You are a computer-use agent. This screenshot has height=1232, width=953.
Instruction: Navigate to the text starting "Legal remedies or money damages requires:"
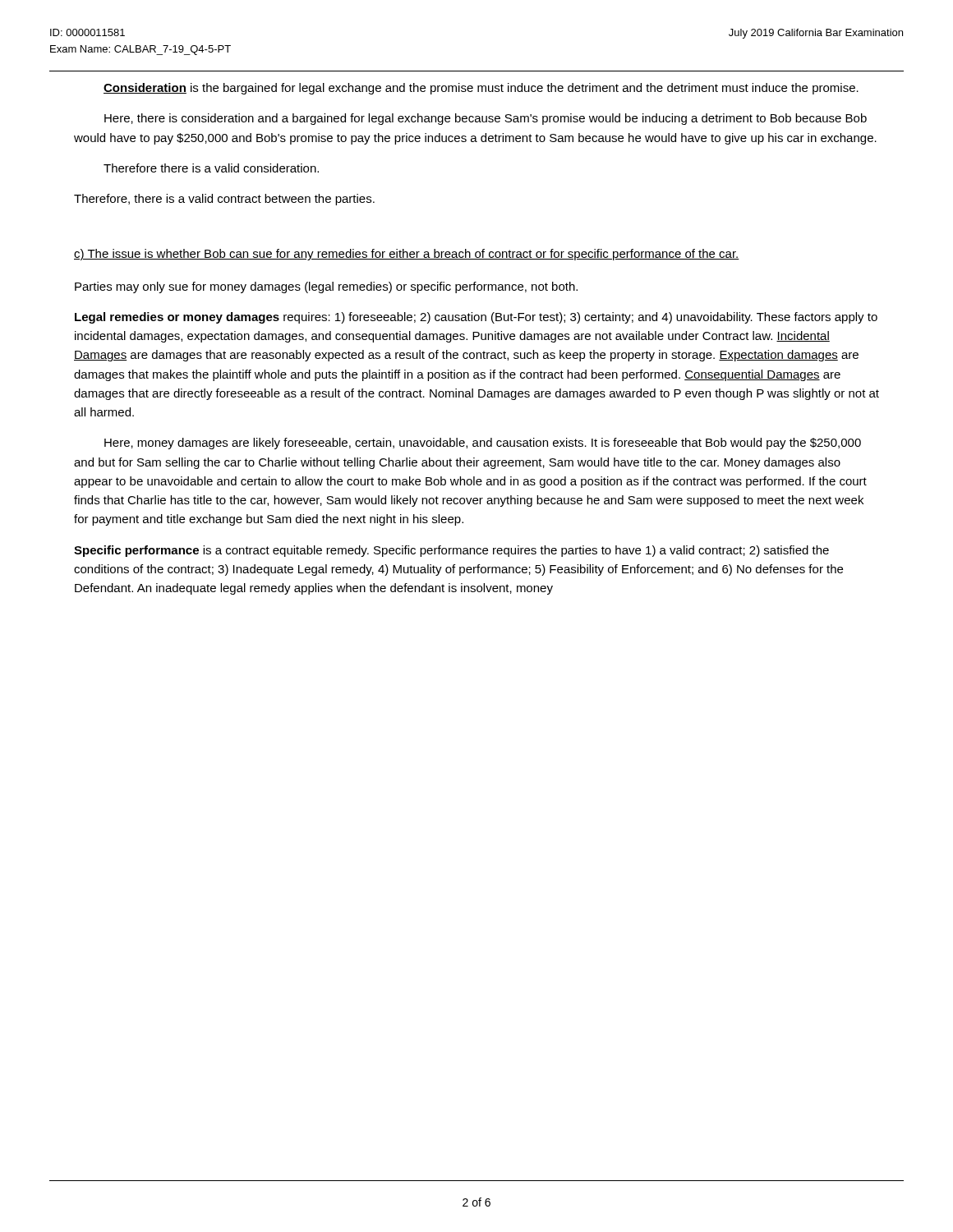[x=476, y=364]
